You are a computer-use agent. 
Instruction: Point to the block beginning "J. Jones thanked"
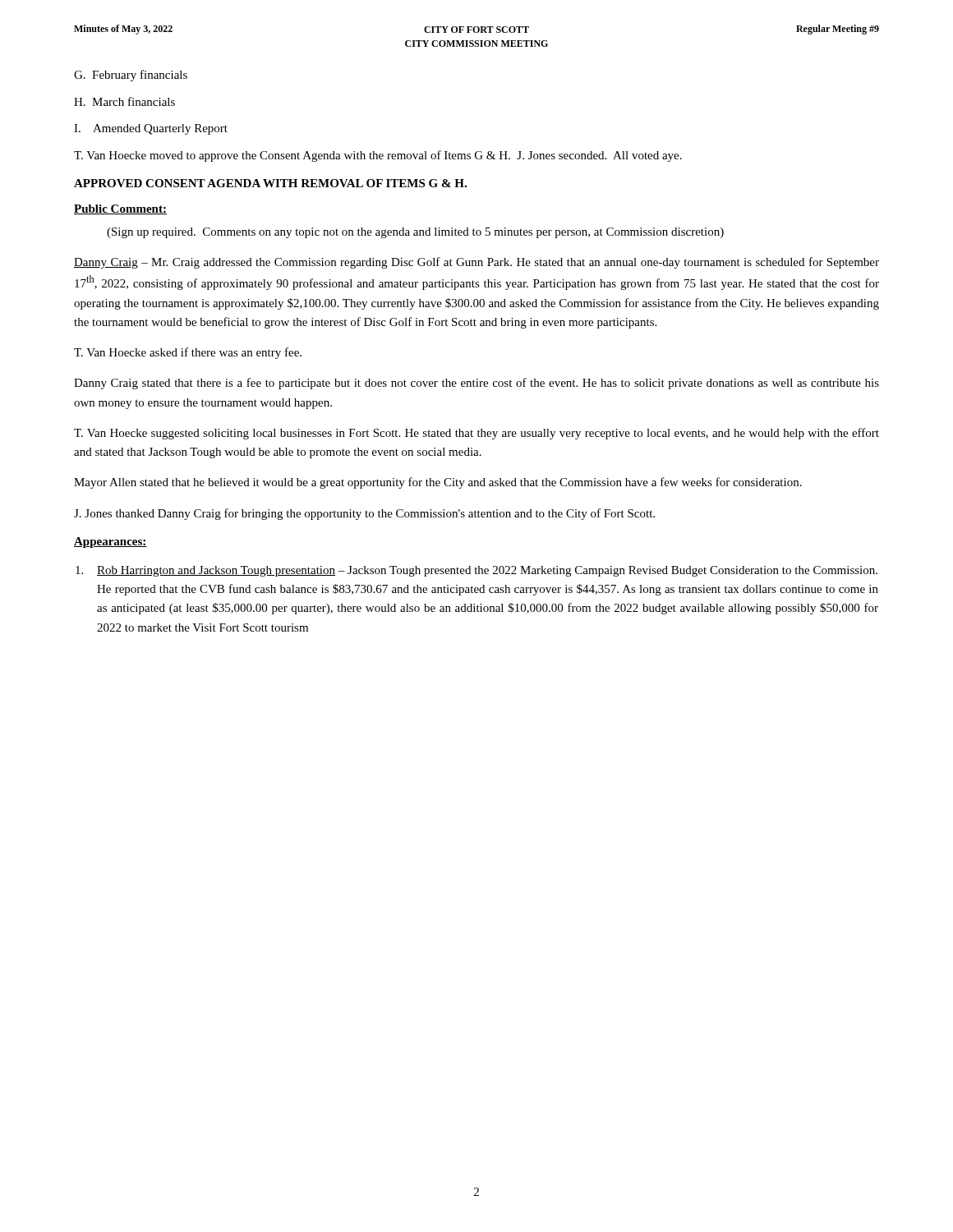pos(365,513)
